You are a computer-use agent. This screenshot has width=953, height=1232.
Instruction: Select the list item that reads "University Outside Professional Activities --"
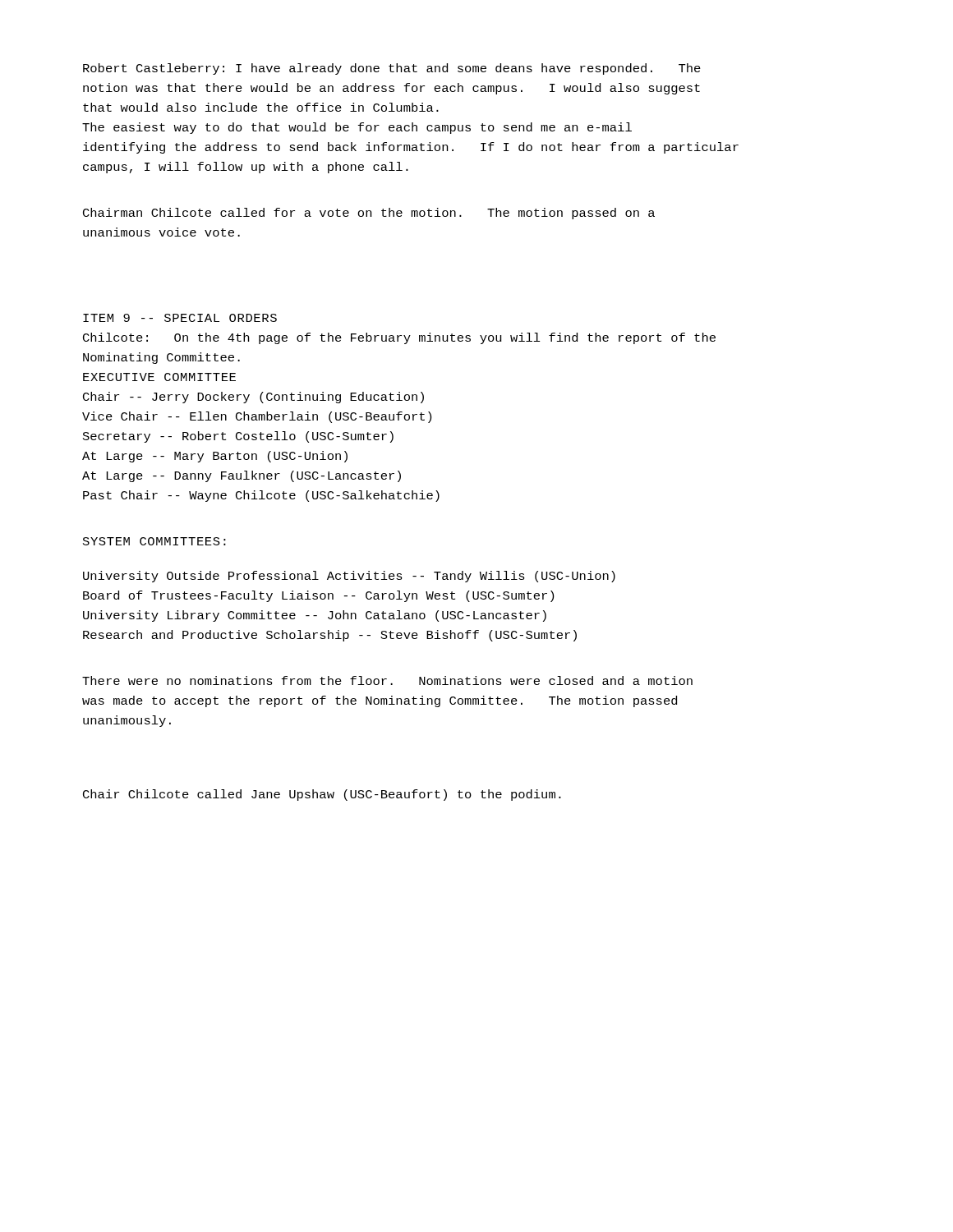pyautogui.click(x=350, y=577)
